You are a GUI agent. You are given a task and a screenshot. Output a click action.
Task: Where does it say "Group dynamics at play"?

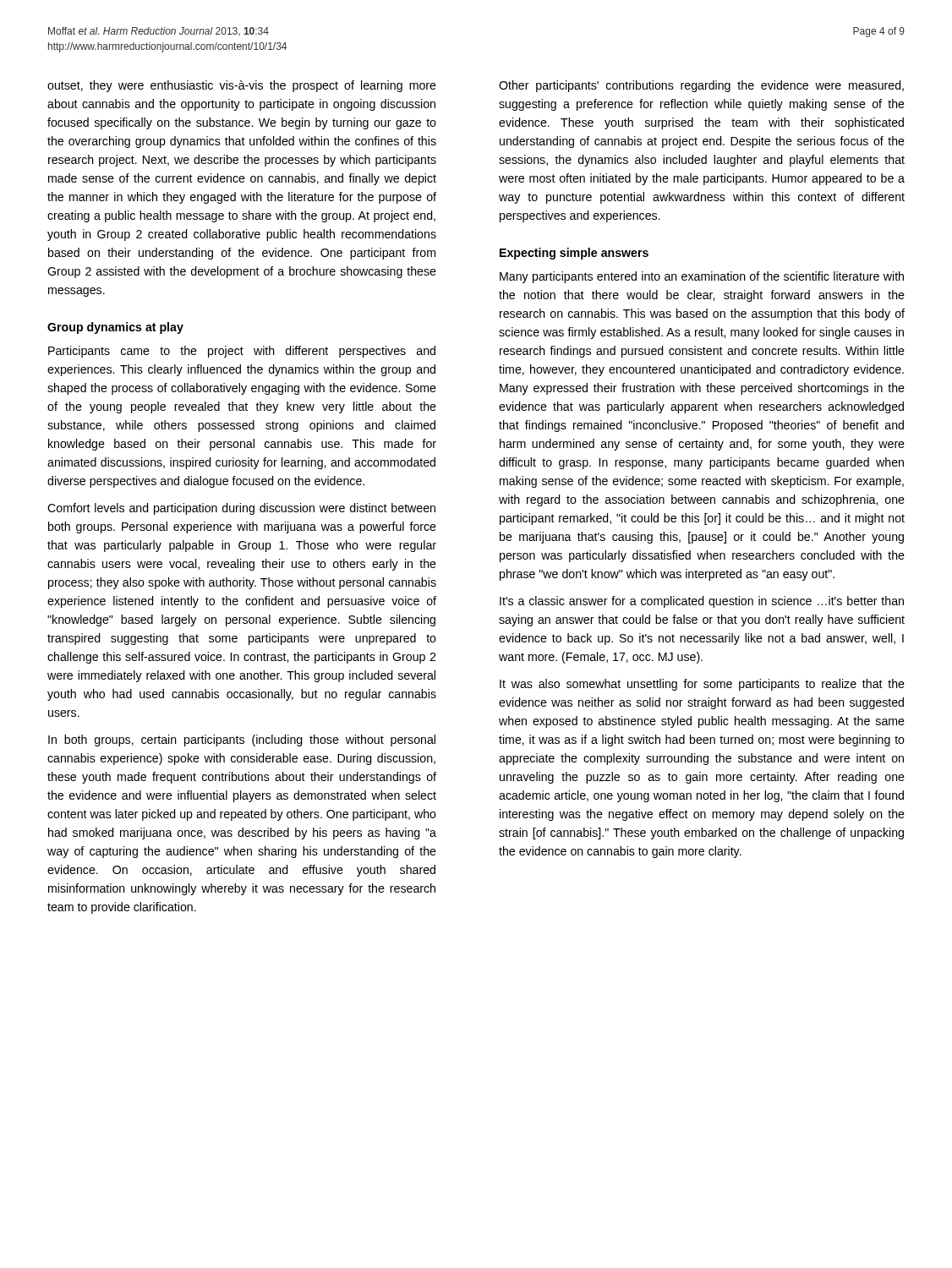point(115,327)
